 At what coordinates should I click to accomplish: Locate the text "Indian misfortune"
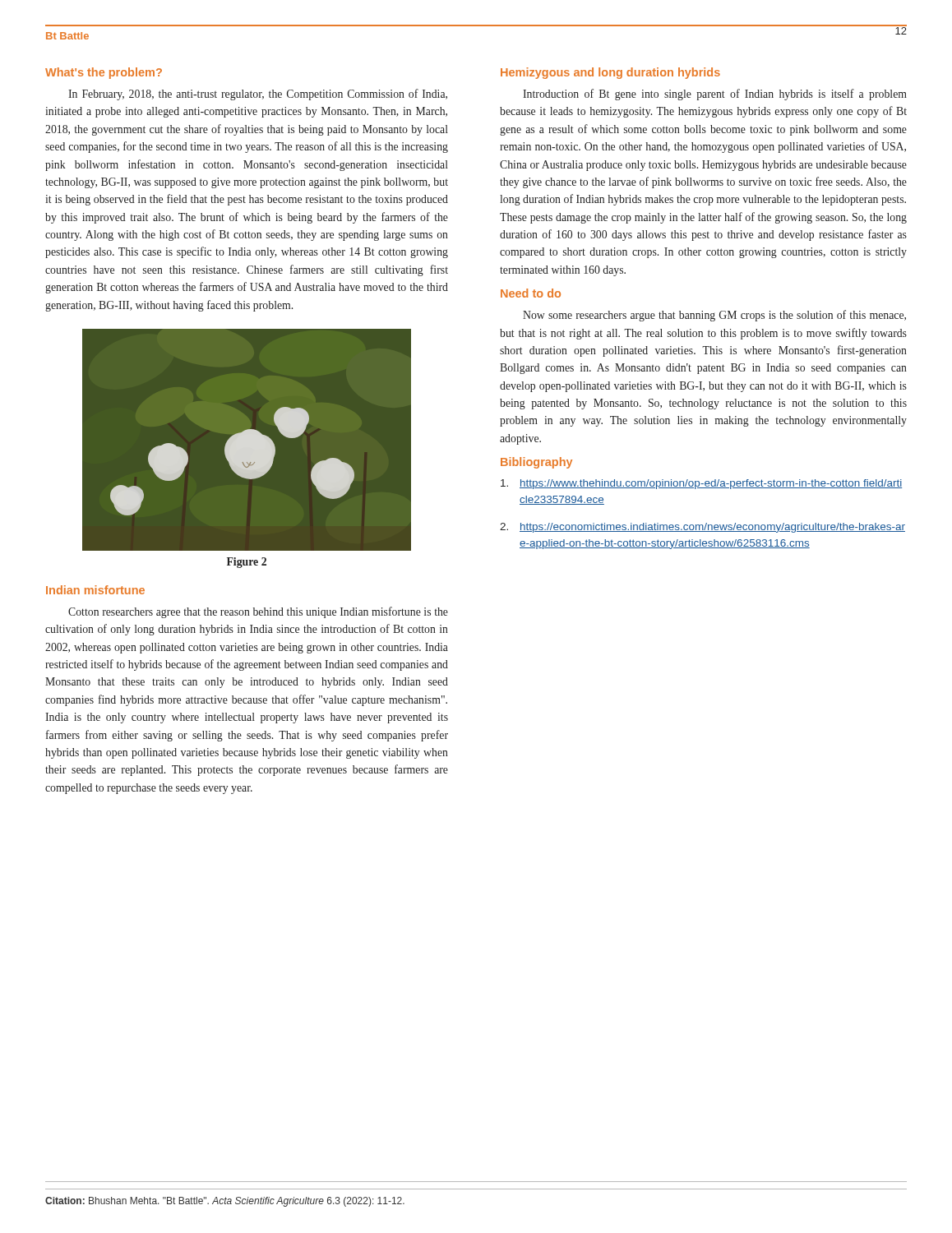coord(95,590)
